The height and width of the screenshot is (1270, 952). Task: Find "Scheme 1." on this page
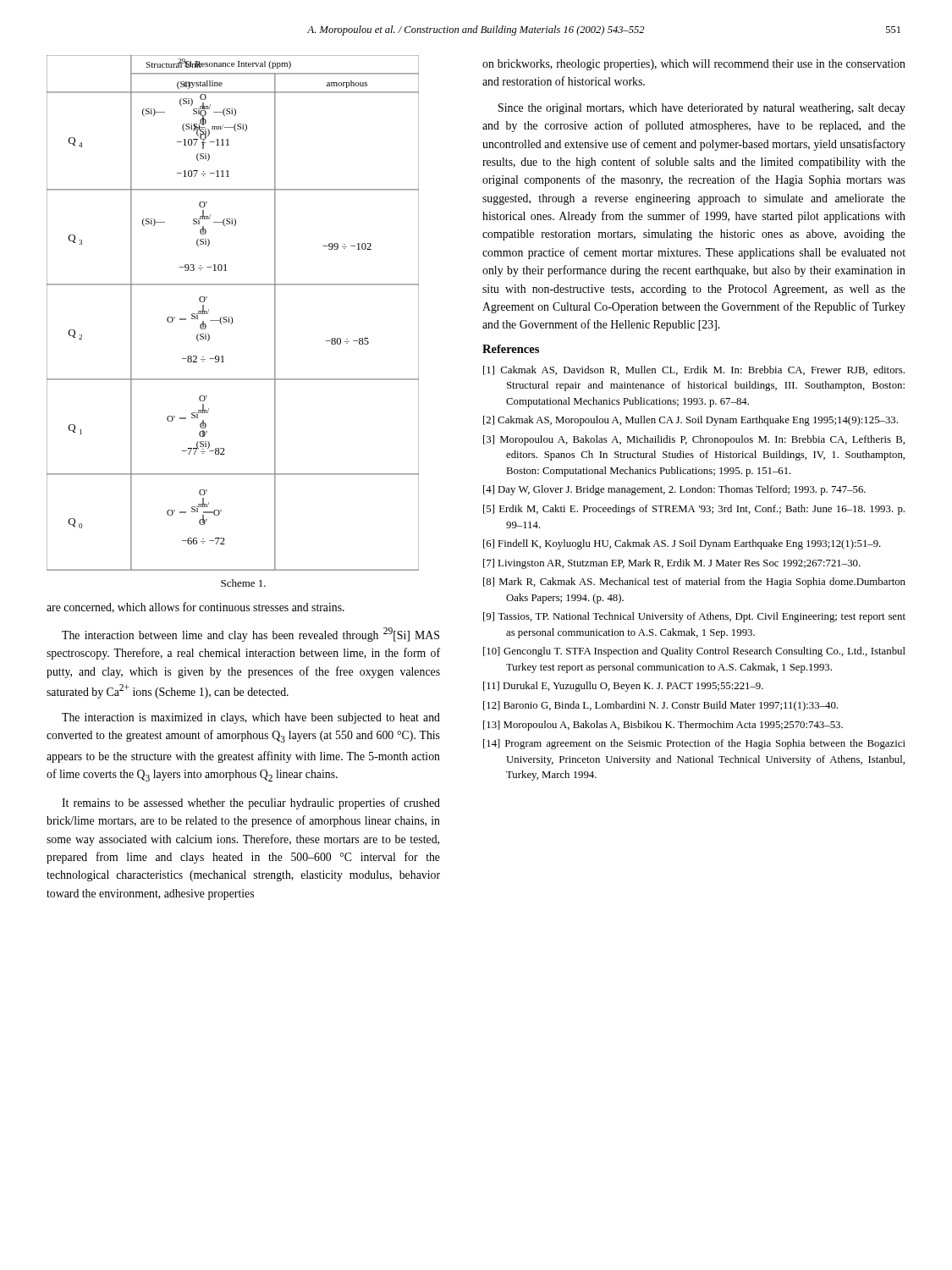coord(243,583)
